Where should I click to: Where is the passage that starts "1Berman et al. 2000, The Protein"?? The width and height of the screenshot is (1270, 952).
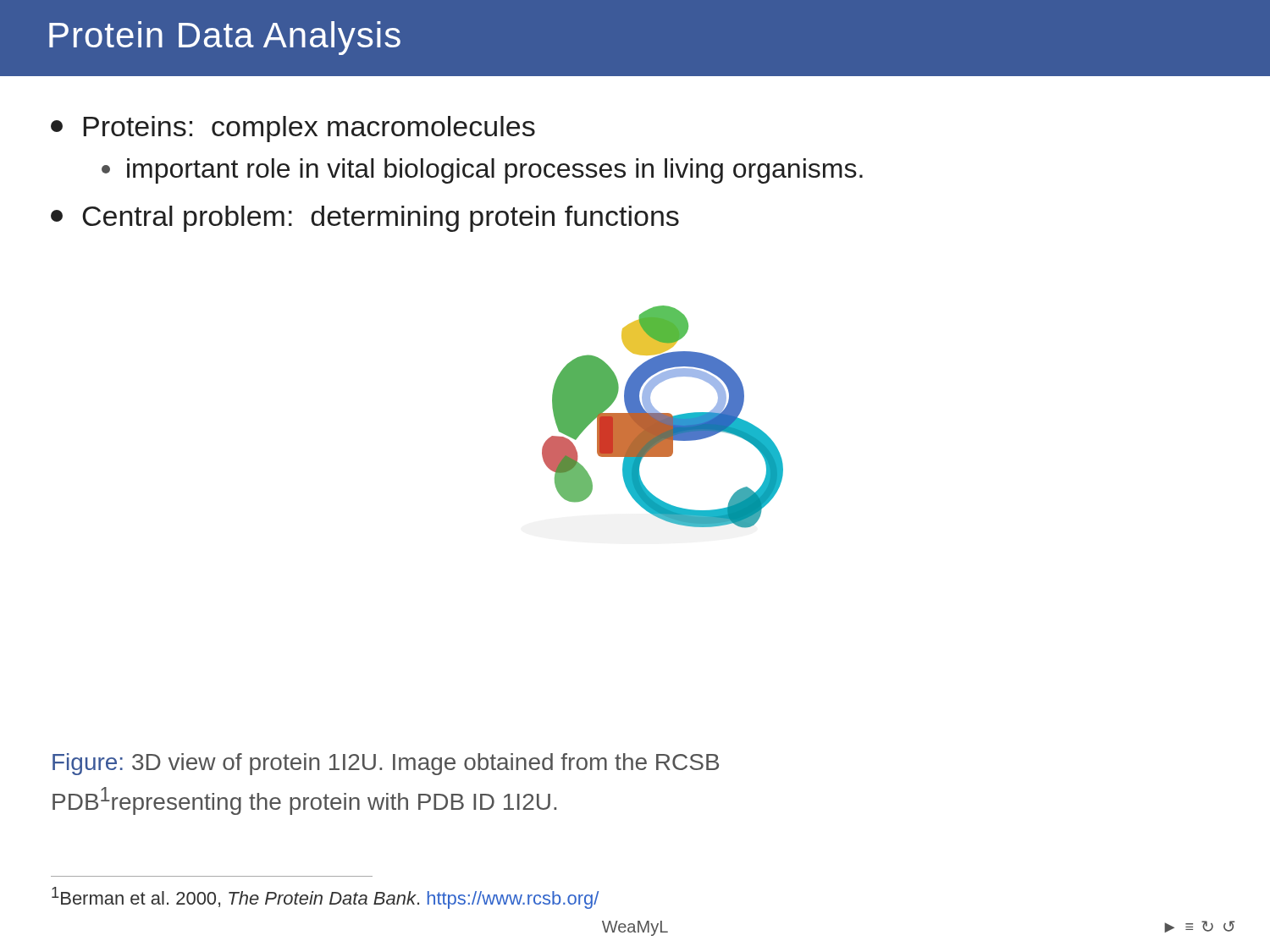(432, 893)
